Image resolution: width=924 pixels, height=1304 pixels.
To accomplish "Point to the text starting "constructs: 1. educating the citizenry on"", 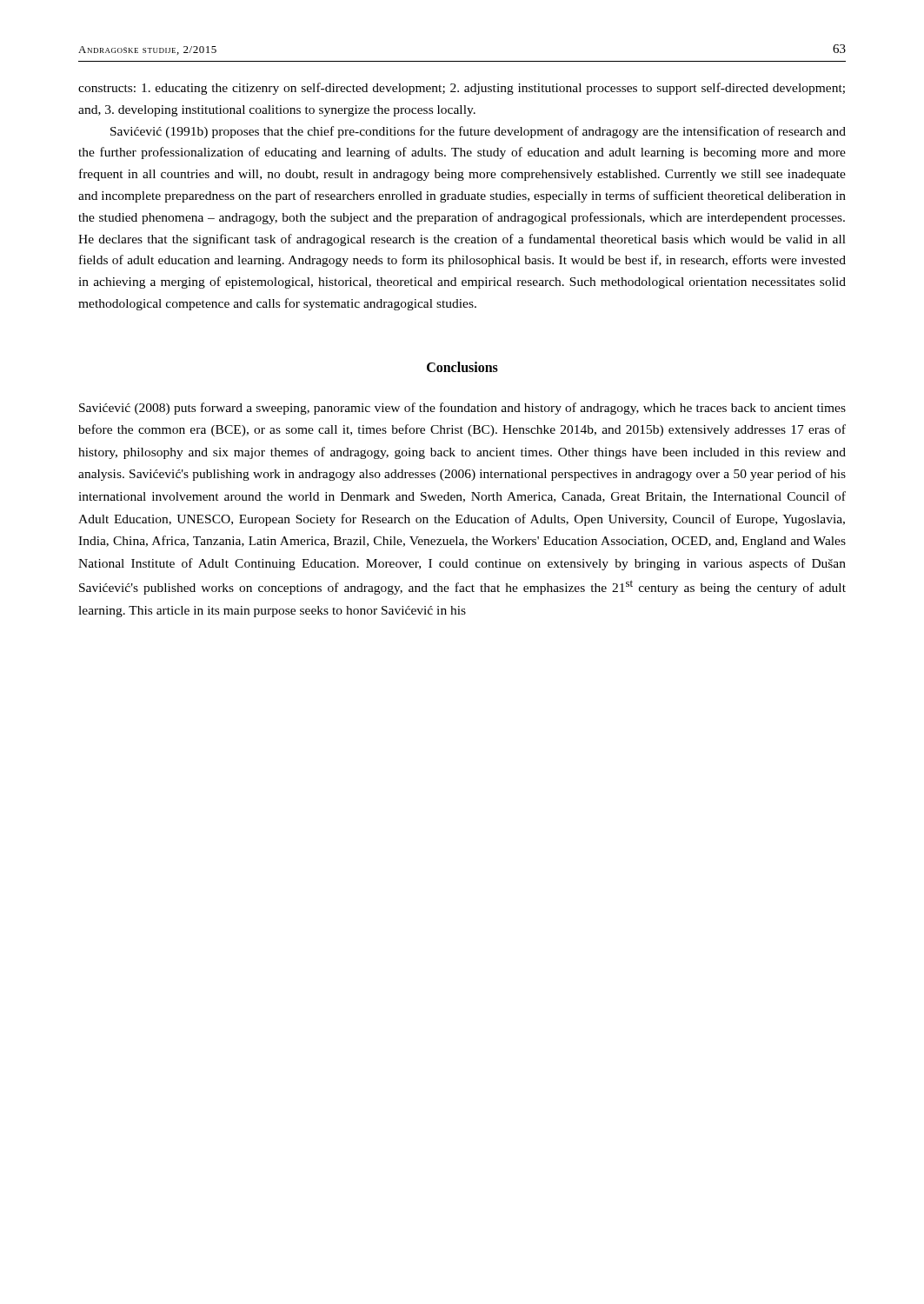I will coord(462,196).
